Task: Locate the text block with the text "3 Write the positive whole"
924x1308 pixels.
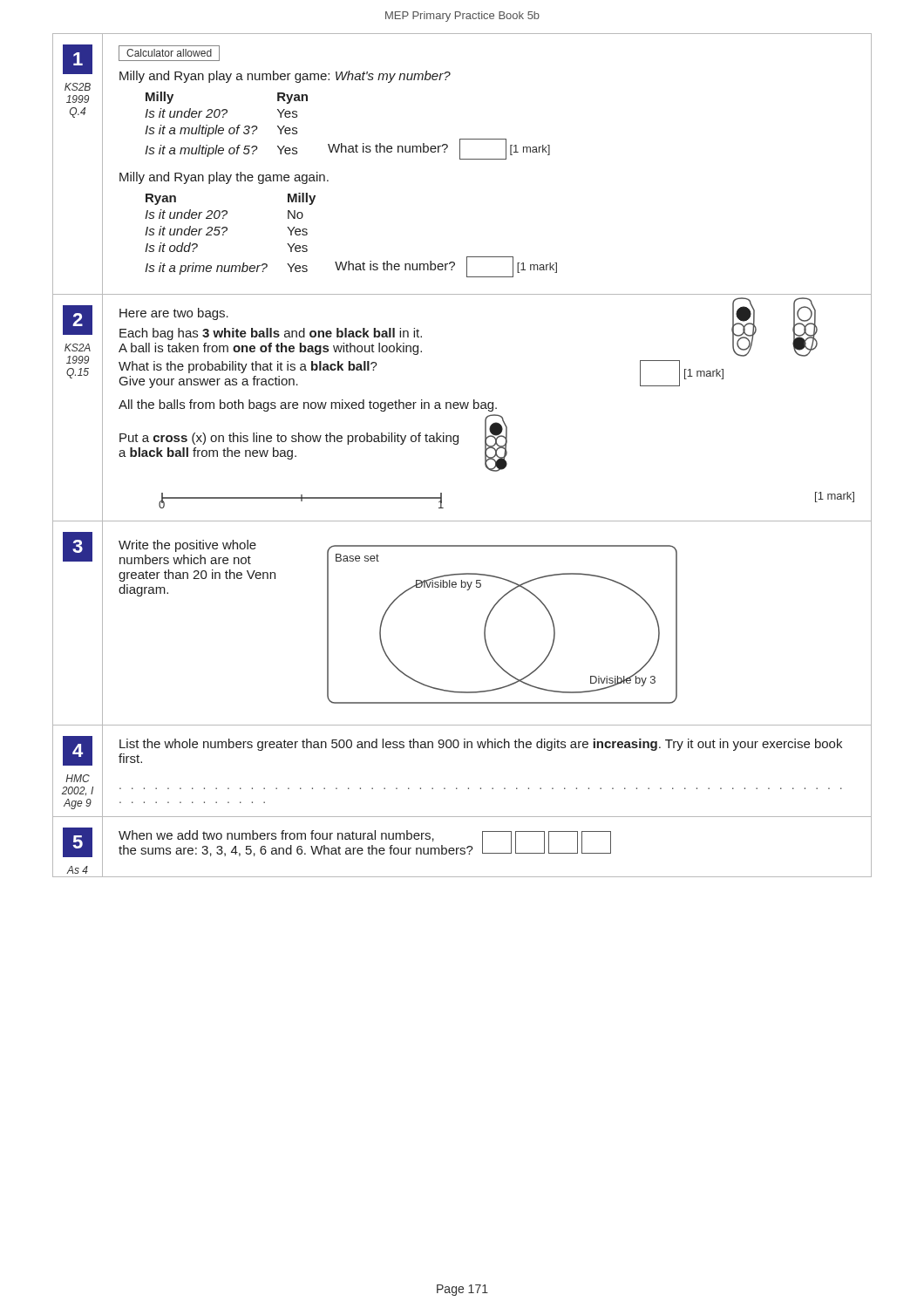Action: [462, 623]
